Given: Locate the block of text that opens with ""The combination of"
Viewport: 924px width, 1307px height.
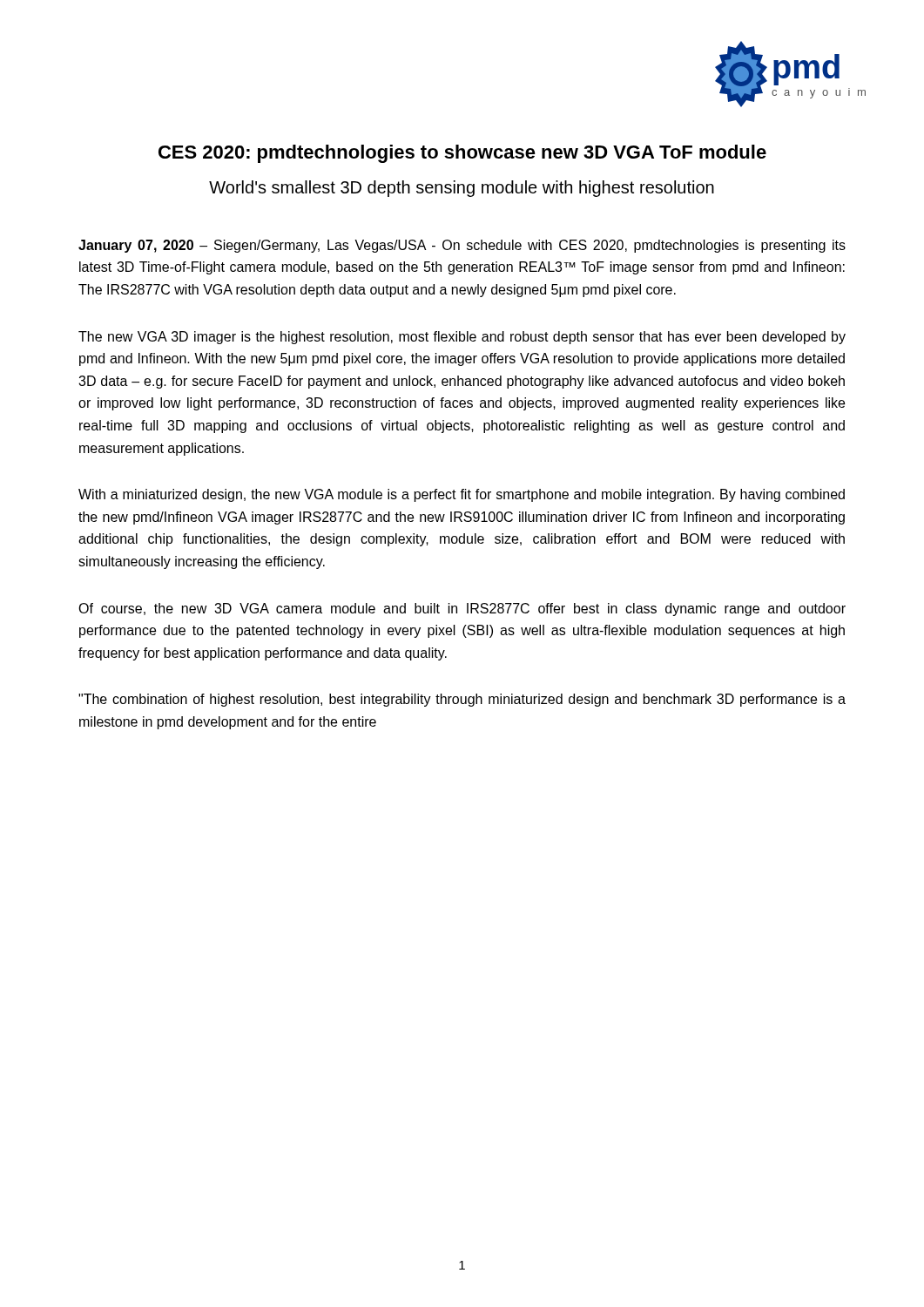Looking at the screenshot, I should 462,711.
